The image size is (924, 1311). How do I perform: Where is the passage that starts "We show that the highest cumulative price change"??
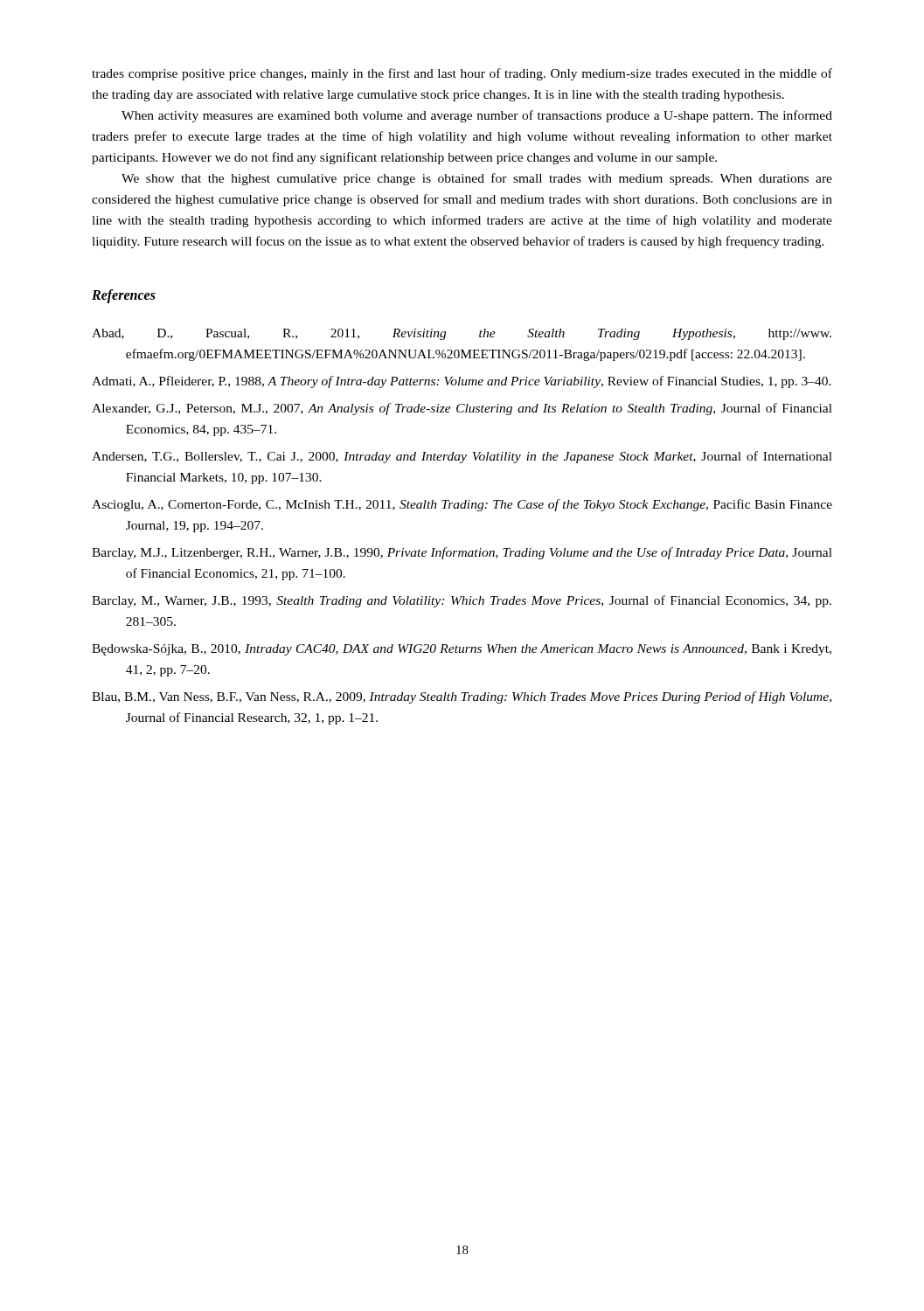(x=462, y=209)
